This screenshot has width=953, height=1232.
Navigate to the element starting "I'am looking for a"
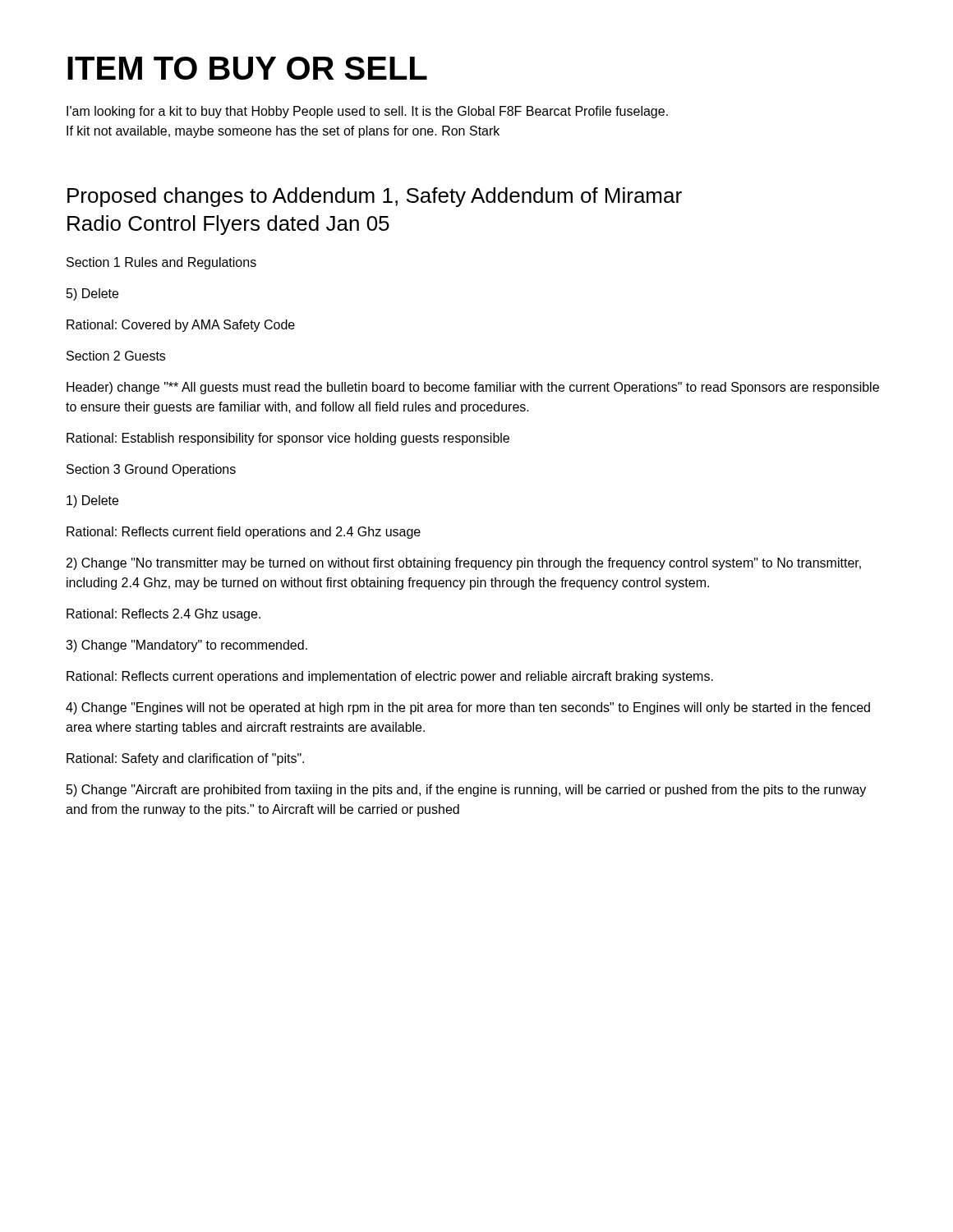coord(367,121)
